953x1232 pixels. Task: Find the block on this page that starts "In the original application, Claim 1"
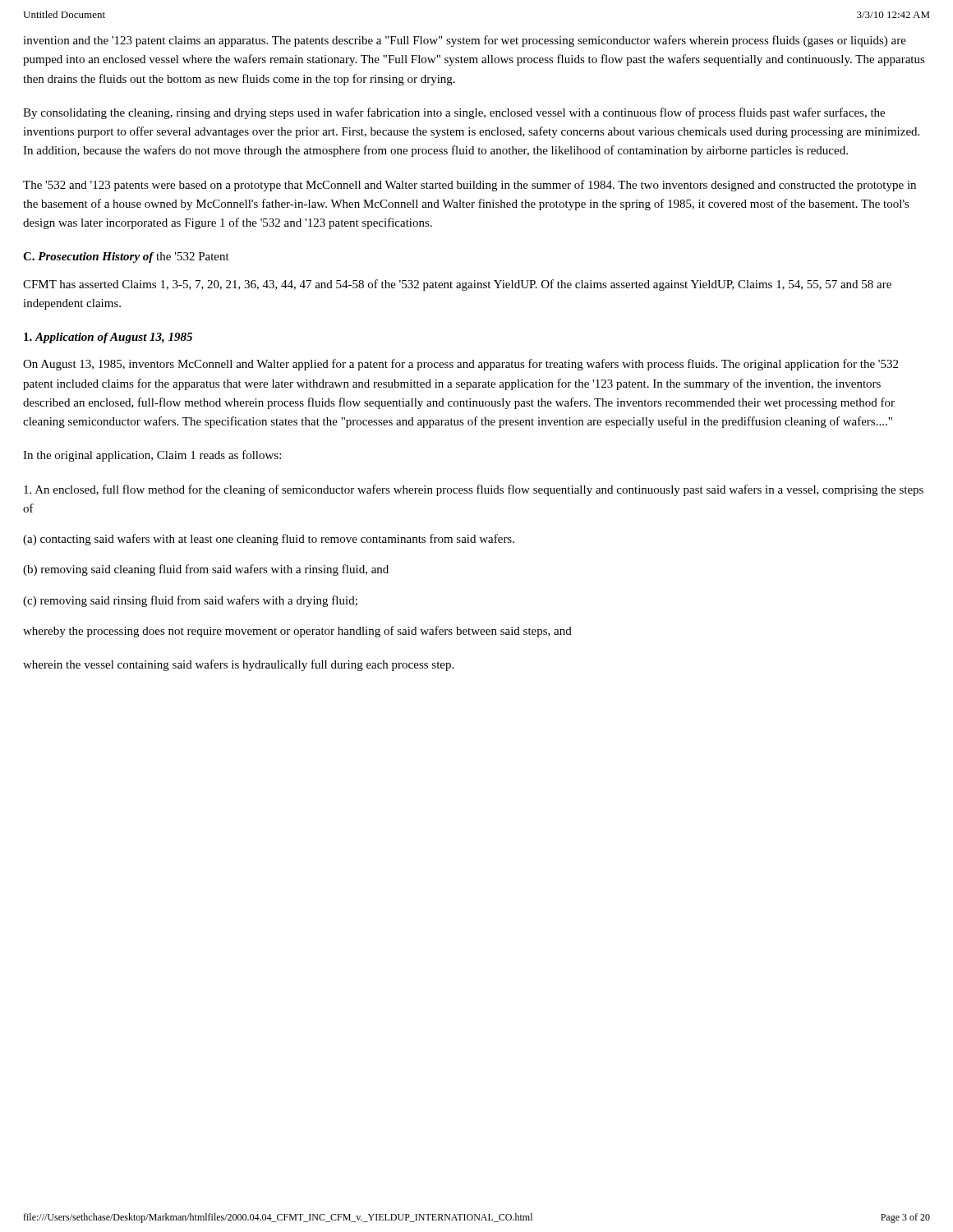(x=153, y=455)
